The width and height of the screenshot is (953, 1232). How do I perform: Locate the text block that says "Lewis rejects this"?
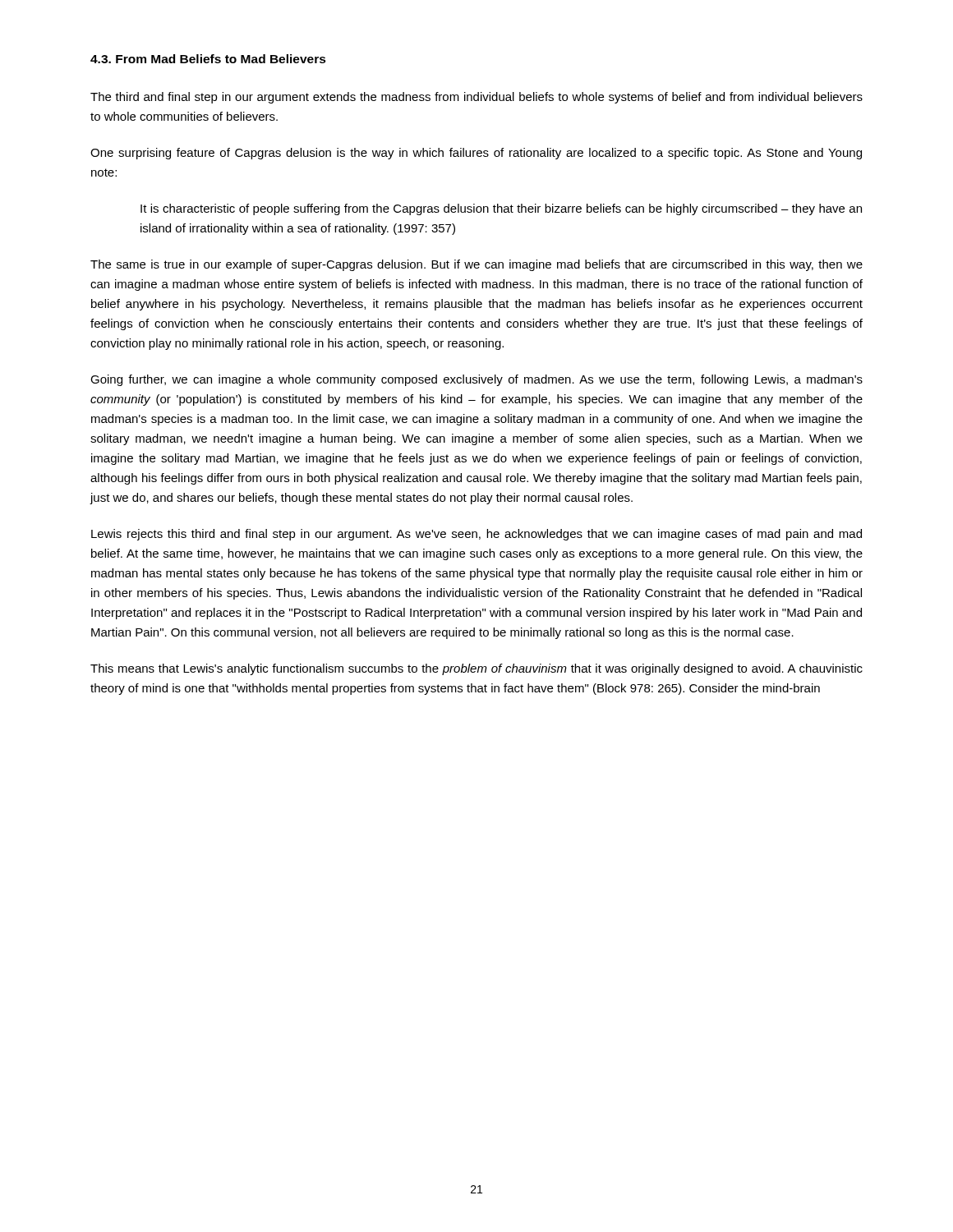tap(476, 583)
